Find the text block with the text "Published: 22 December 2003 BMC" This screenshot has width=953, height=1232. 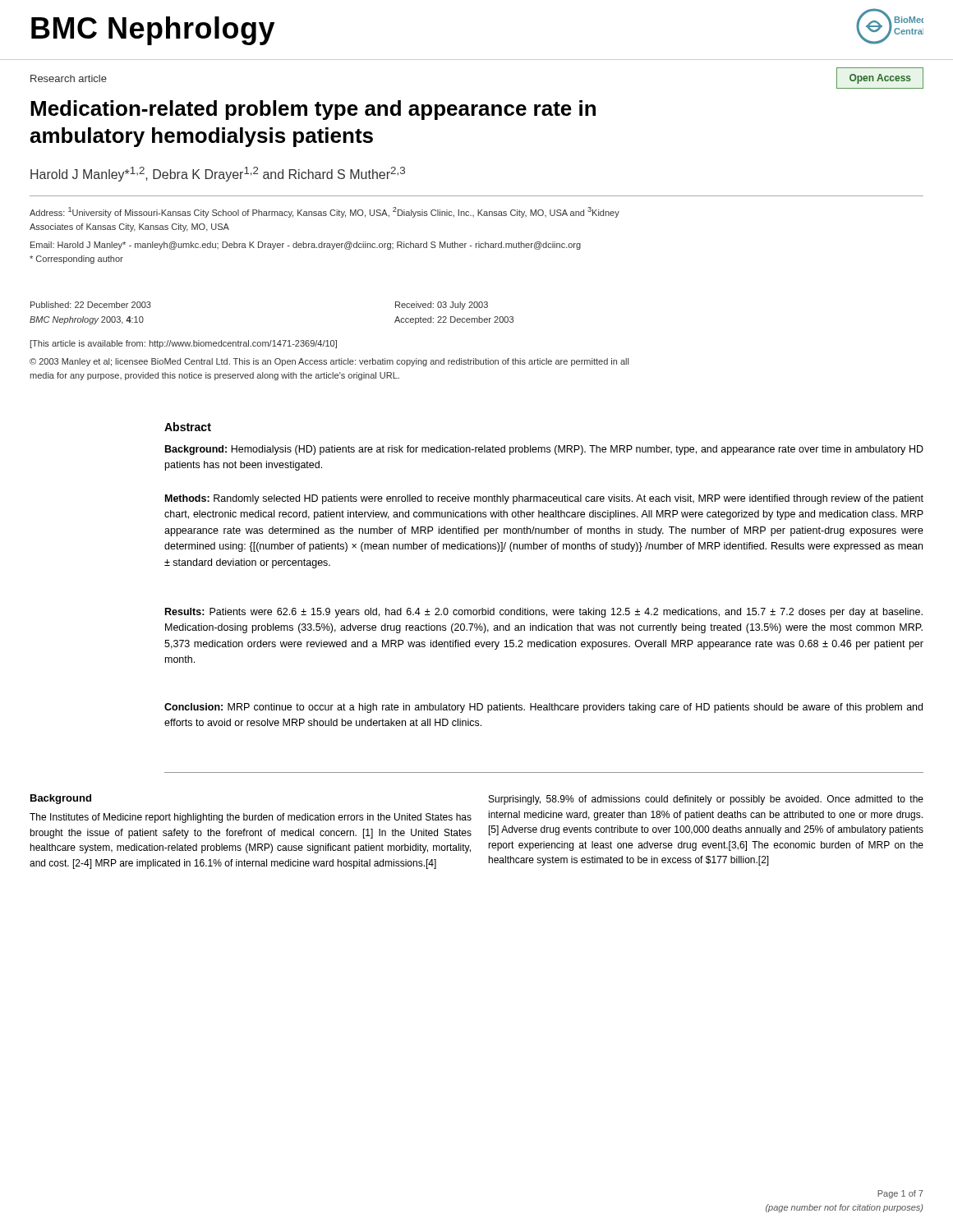pyautogui.click(x=90, y=312)
